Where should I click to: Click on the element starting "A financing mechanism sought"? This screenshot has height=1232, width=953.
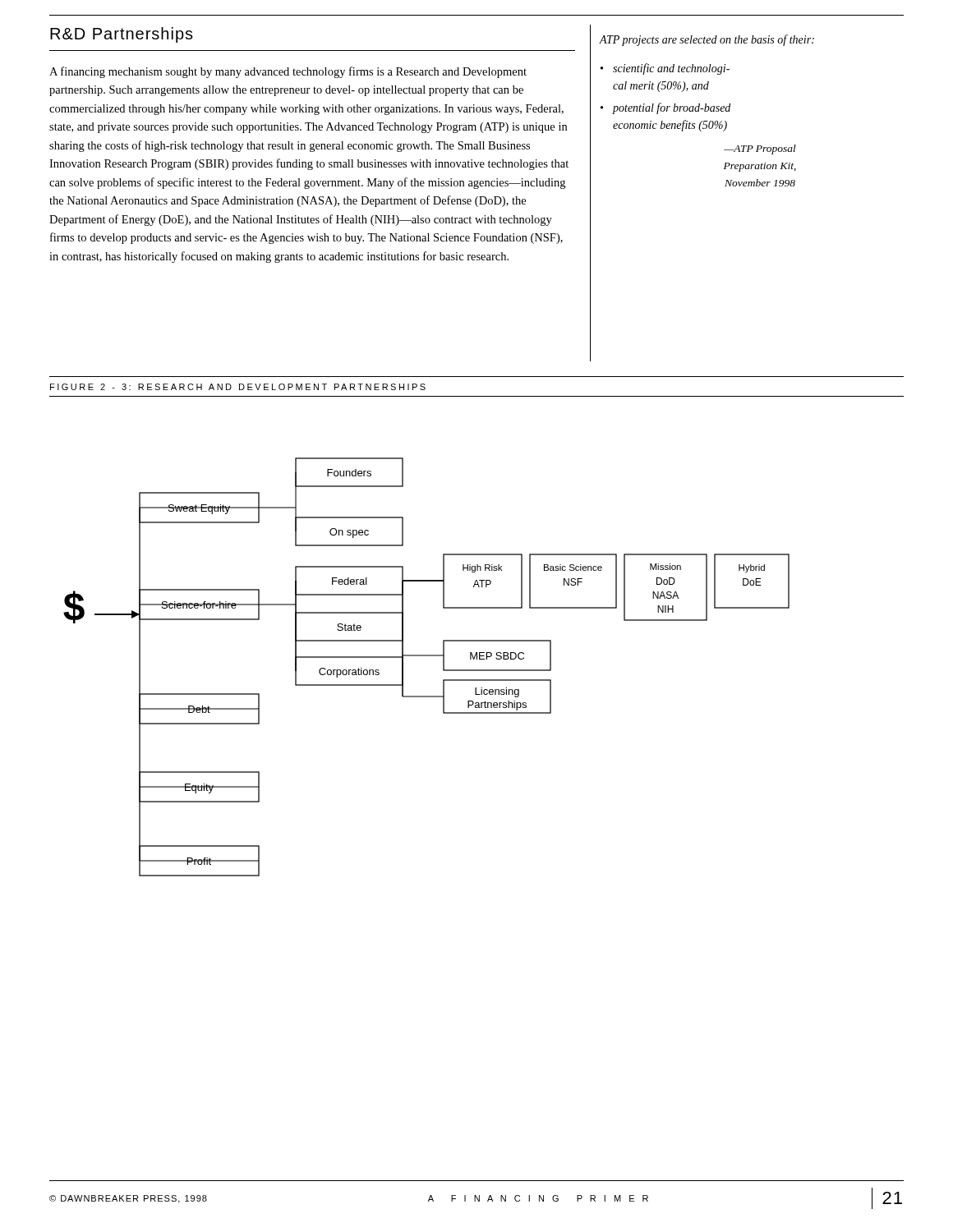click(x=312, y=164)
